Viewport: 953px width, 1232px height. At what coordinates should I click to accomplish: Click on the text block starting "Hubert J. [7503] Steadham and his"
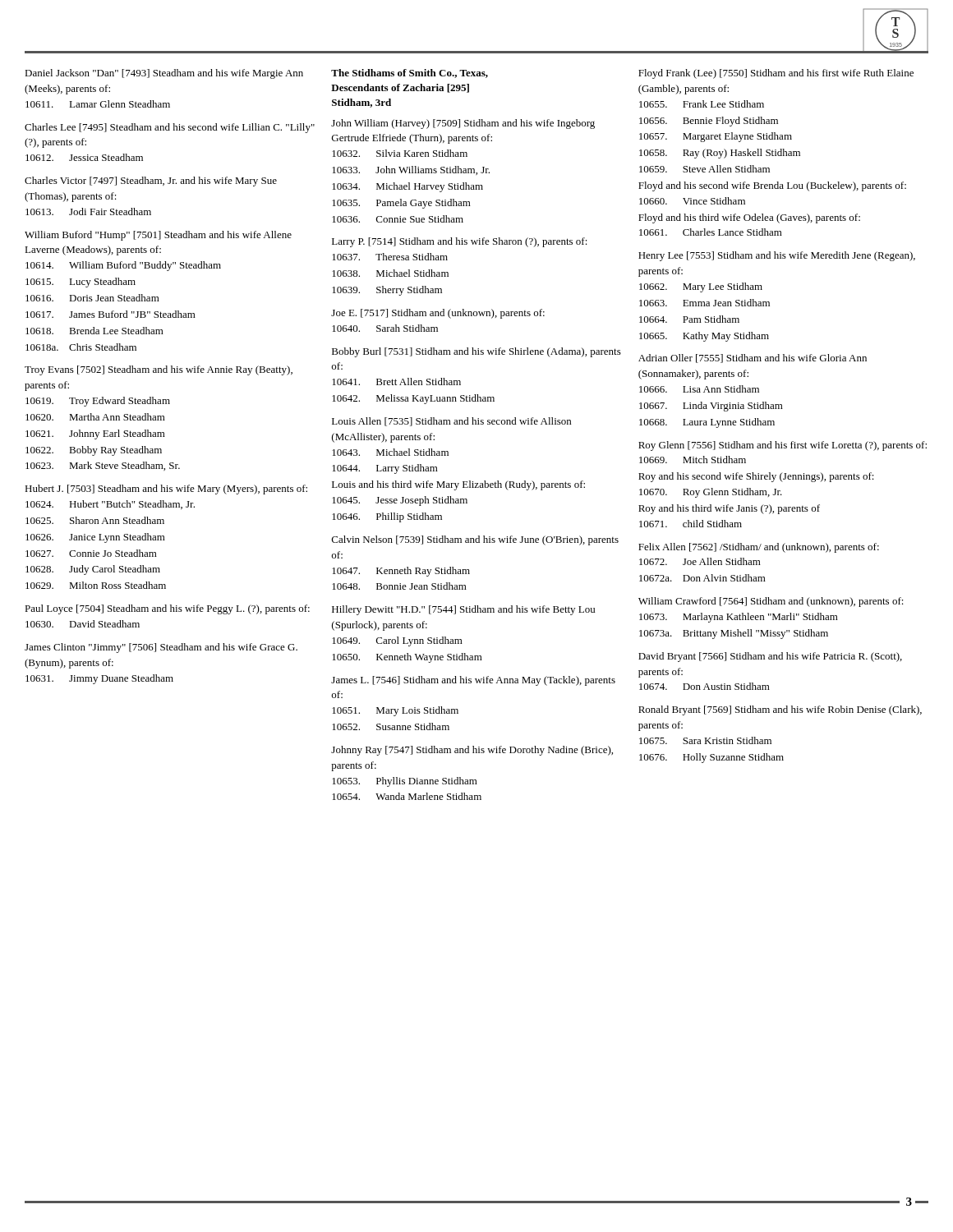(170, 538)
